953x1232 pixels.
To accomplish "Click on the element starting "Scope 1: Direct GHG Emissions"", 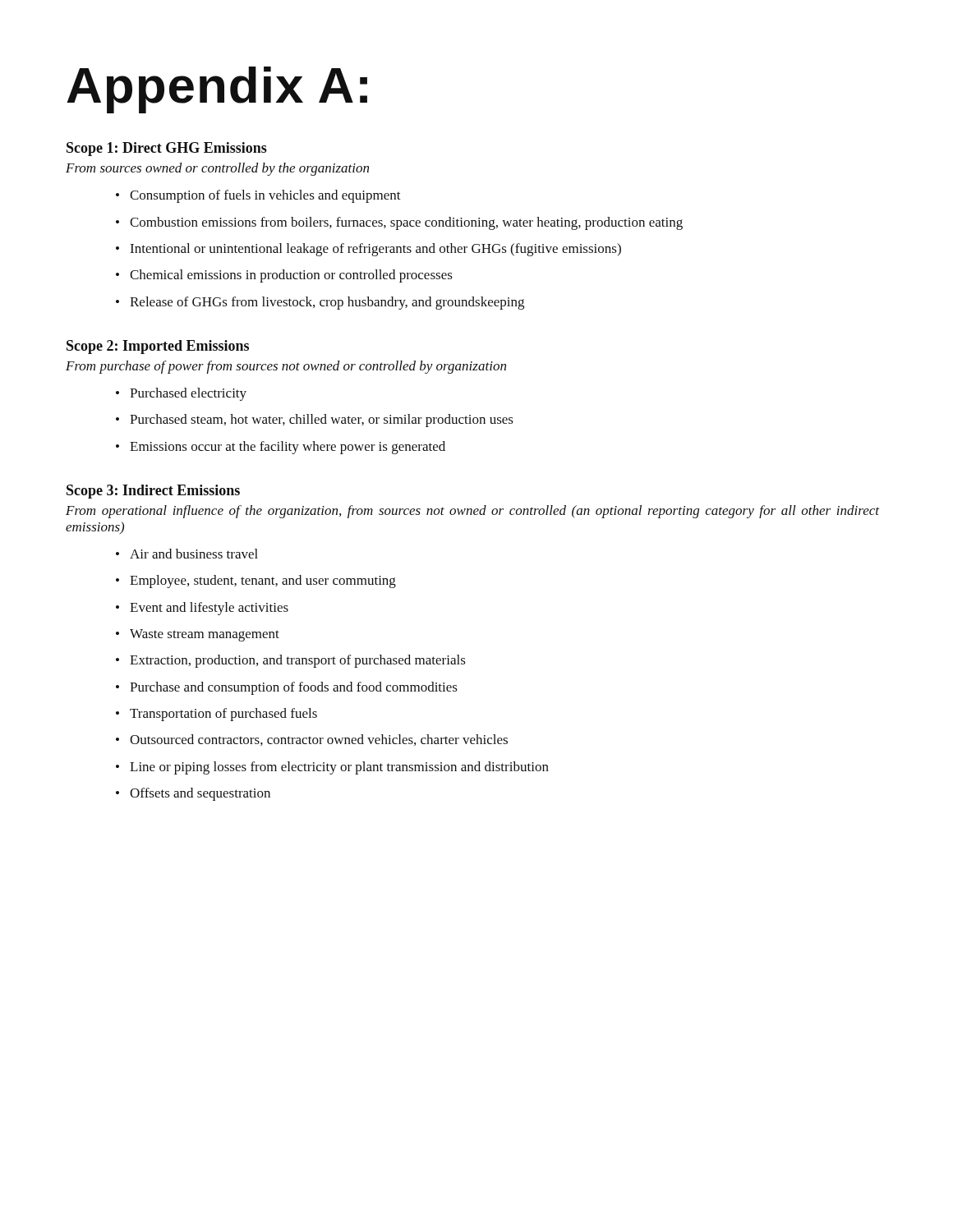I will (167, 149).
